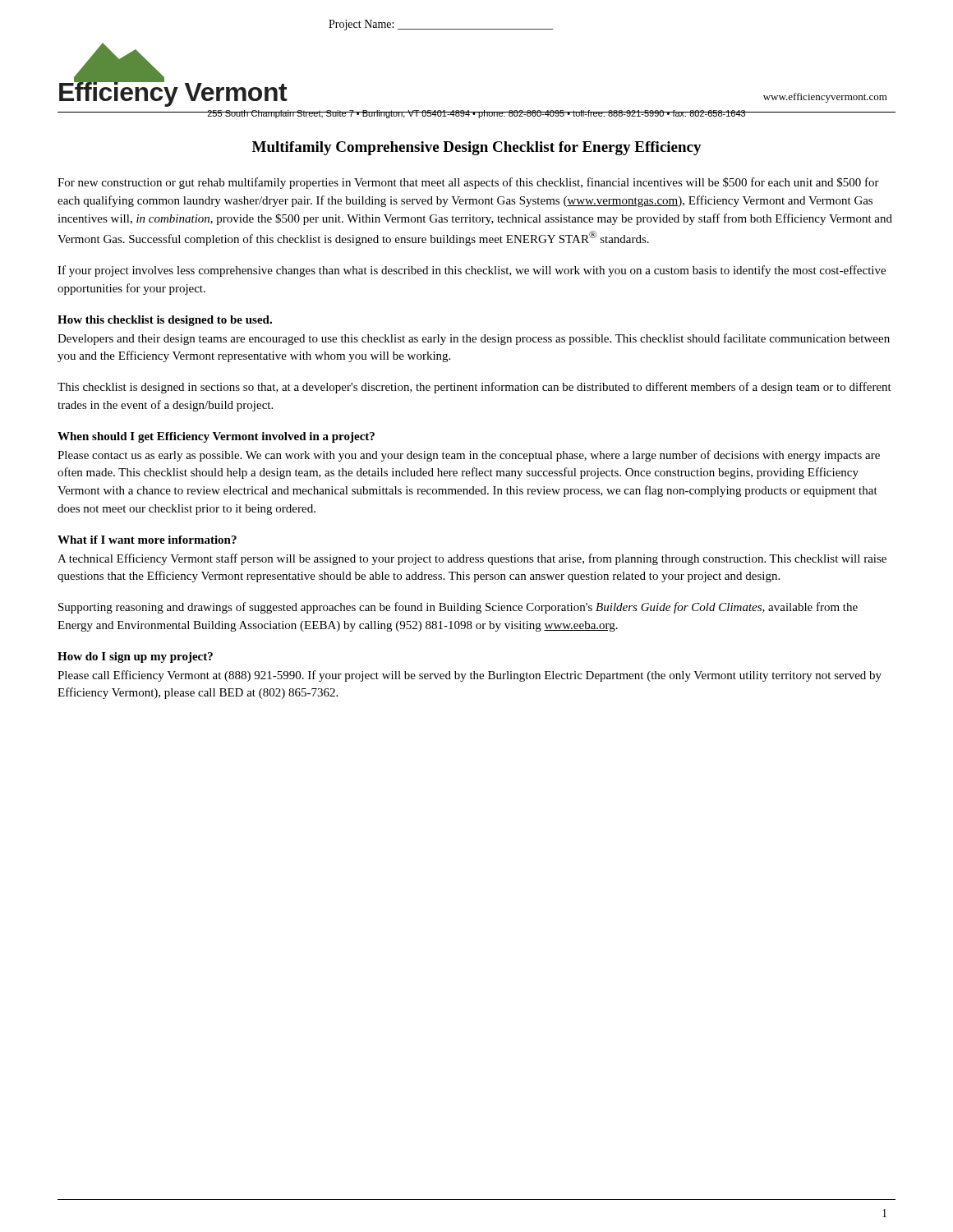
Task: Locate the block of text that opens with "This checklist is designed in"
Action: pos(474,396)
